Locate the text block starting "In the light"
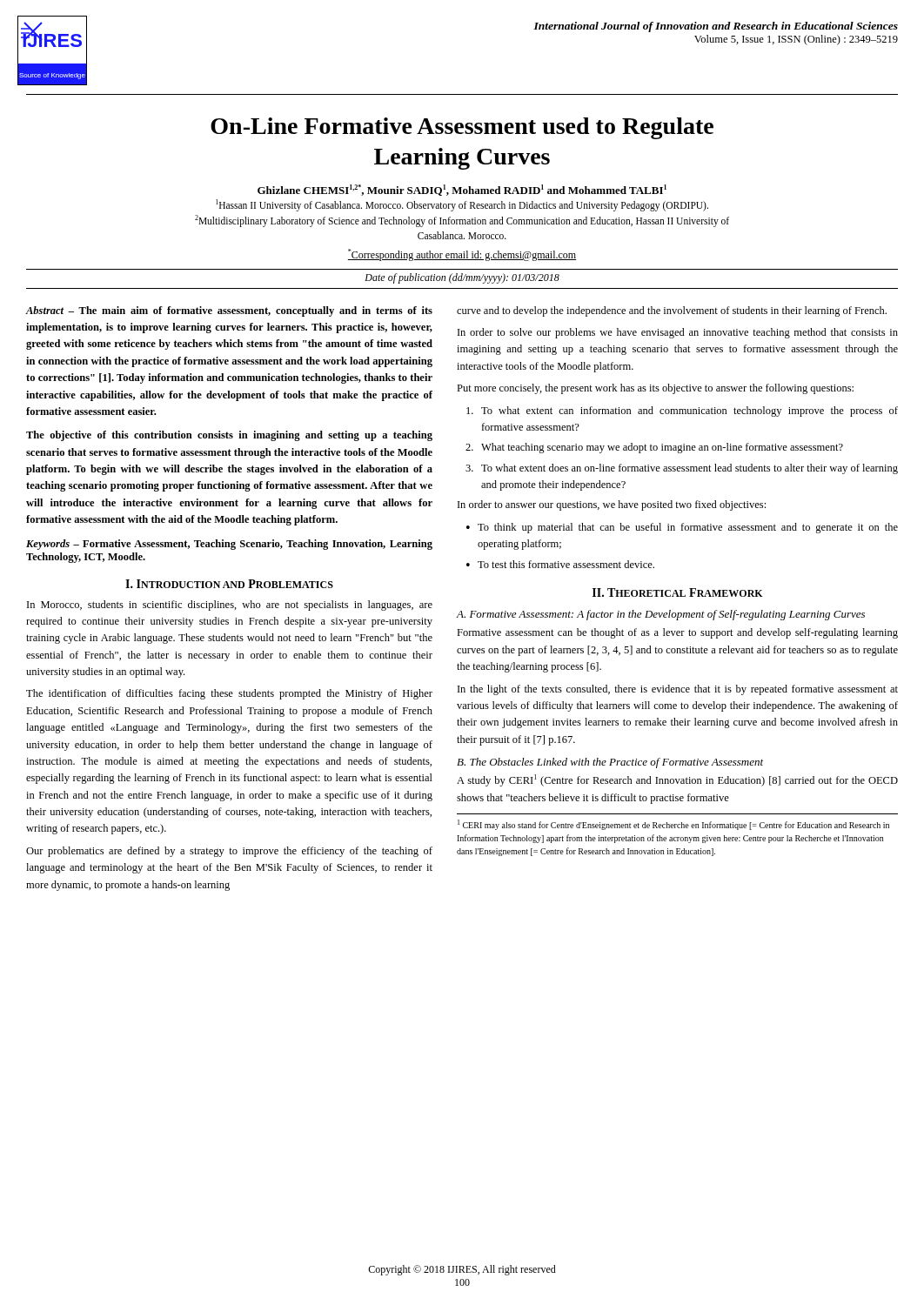 click(x=677, y=714)
